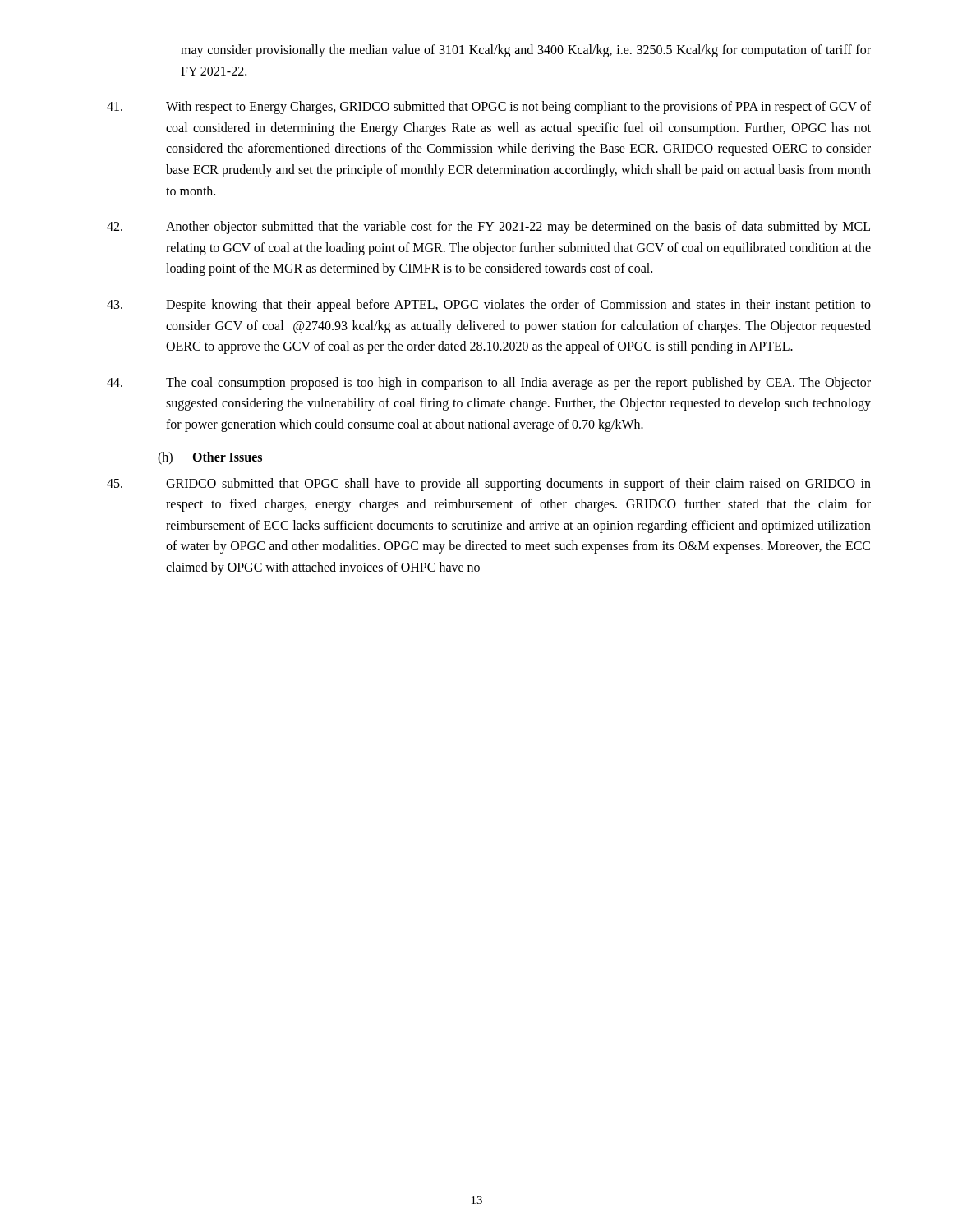Locate the list item that says "41. With respect to Energy Charges,"
Viewport: 953px width, 1232px height.
click(489, 149)
